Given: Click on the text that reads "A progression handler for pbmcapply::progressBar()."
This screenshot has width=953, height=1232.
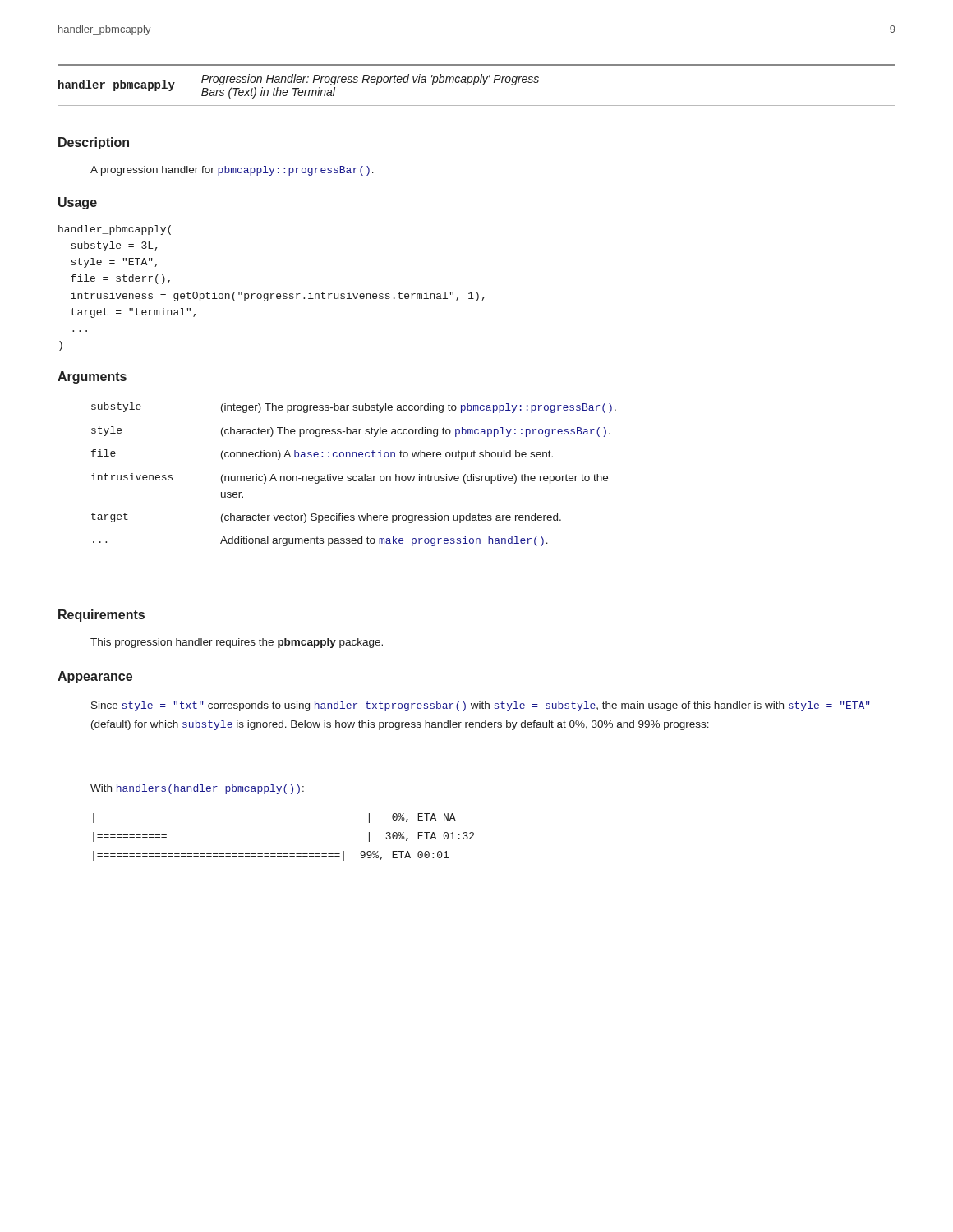Looking at the screenshot, I should click(x=232, y=170).
